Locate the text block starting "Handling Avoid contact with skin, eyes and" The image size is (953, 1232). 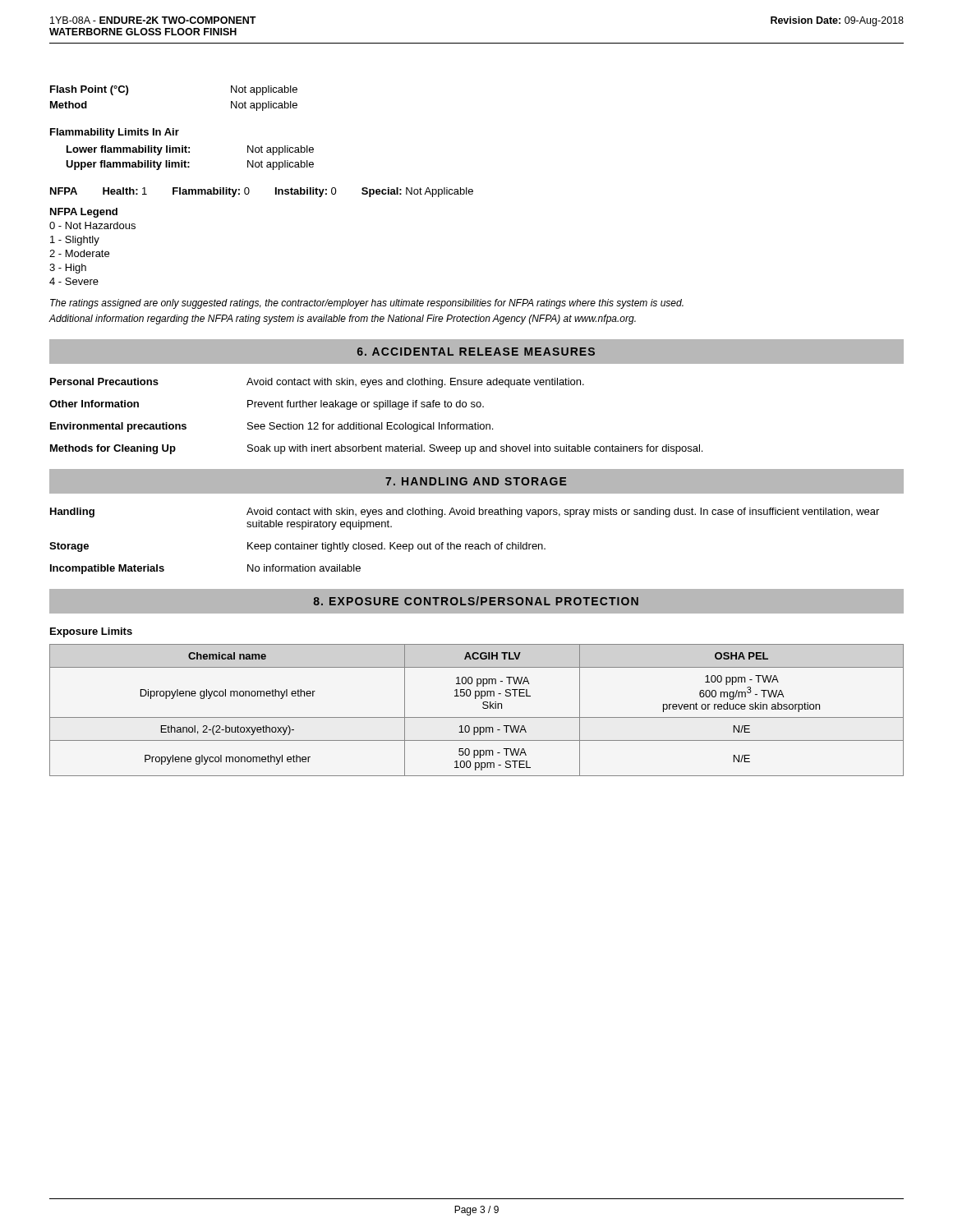coord(476,517)
